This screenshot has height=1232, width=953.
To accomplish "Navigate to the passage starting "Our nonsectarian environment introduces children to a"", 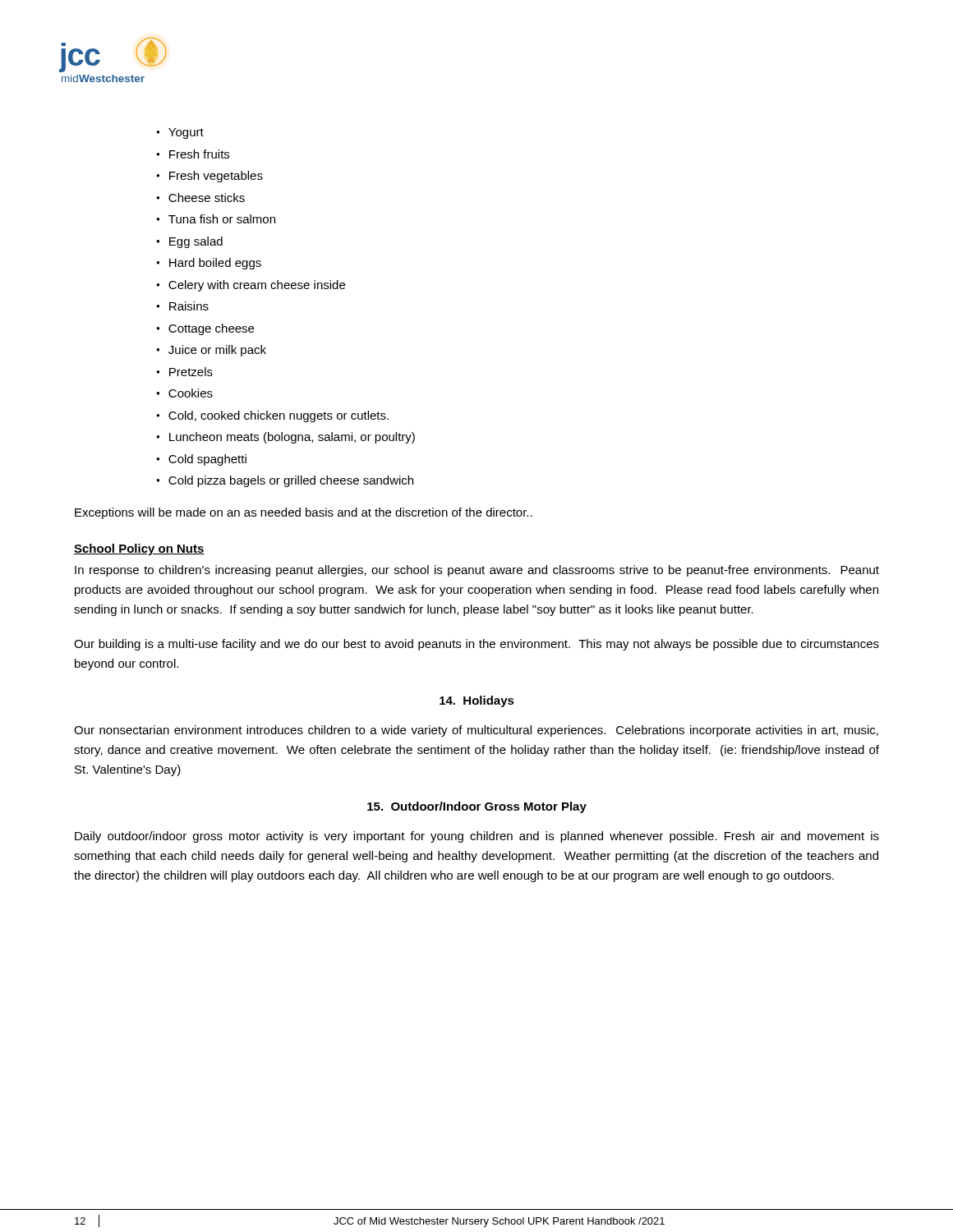I will click(476, 749).
